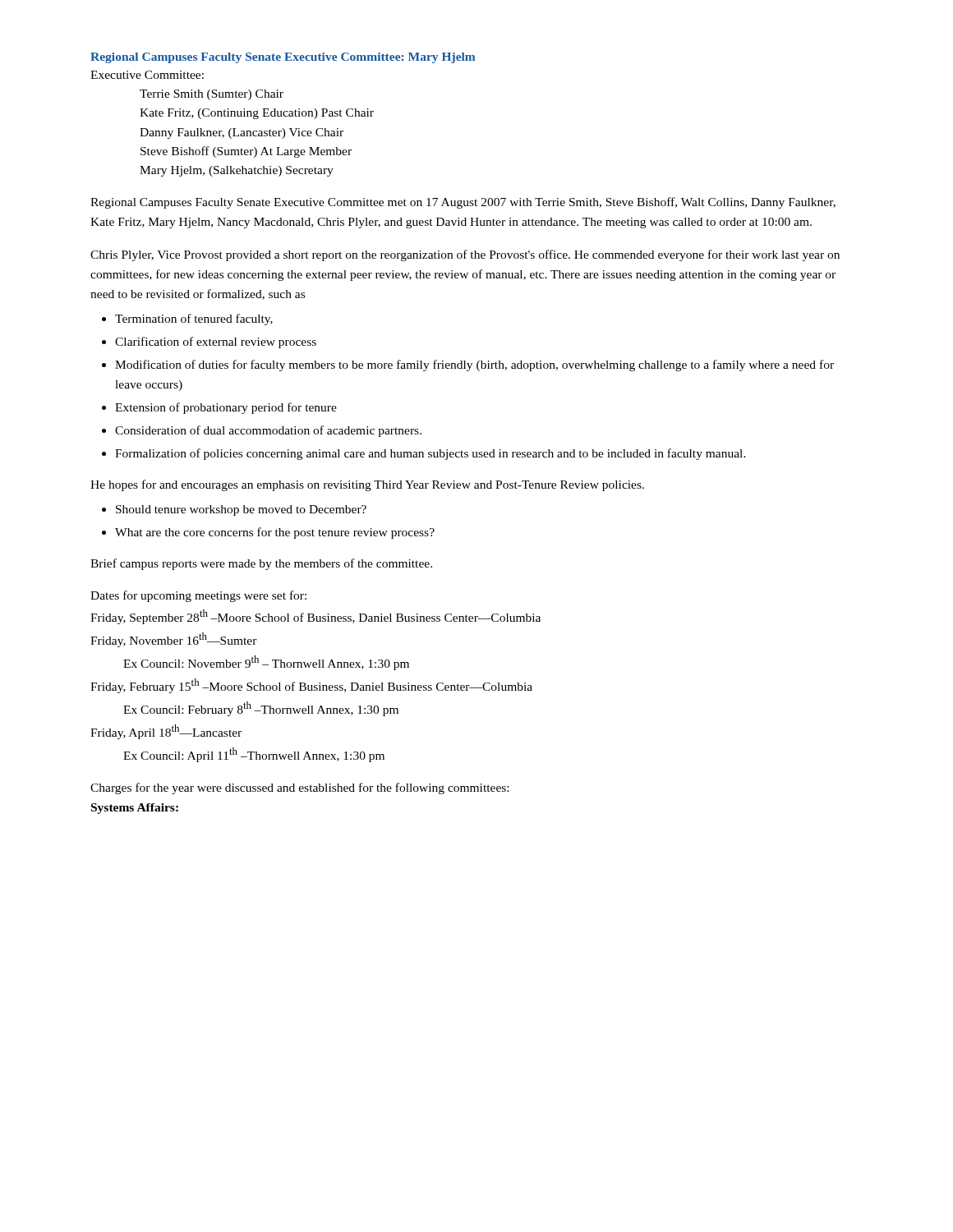Screen dimensions: 1232x953
Task: Navigate to the passage starting "Systems Affairs:"
Action: 135,807
